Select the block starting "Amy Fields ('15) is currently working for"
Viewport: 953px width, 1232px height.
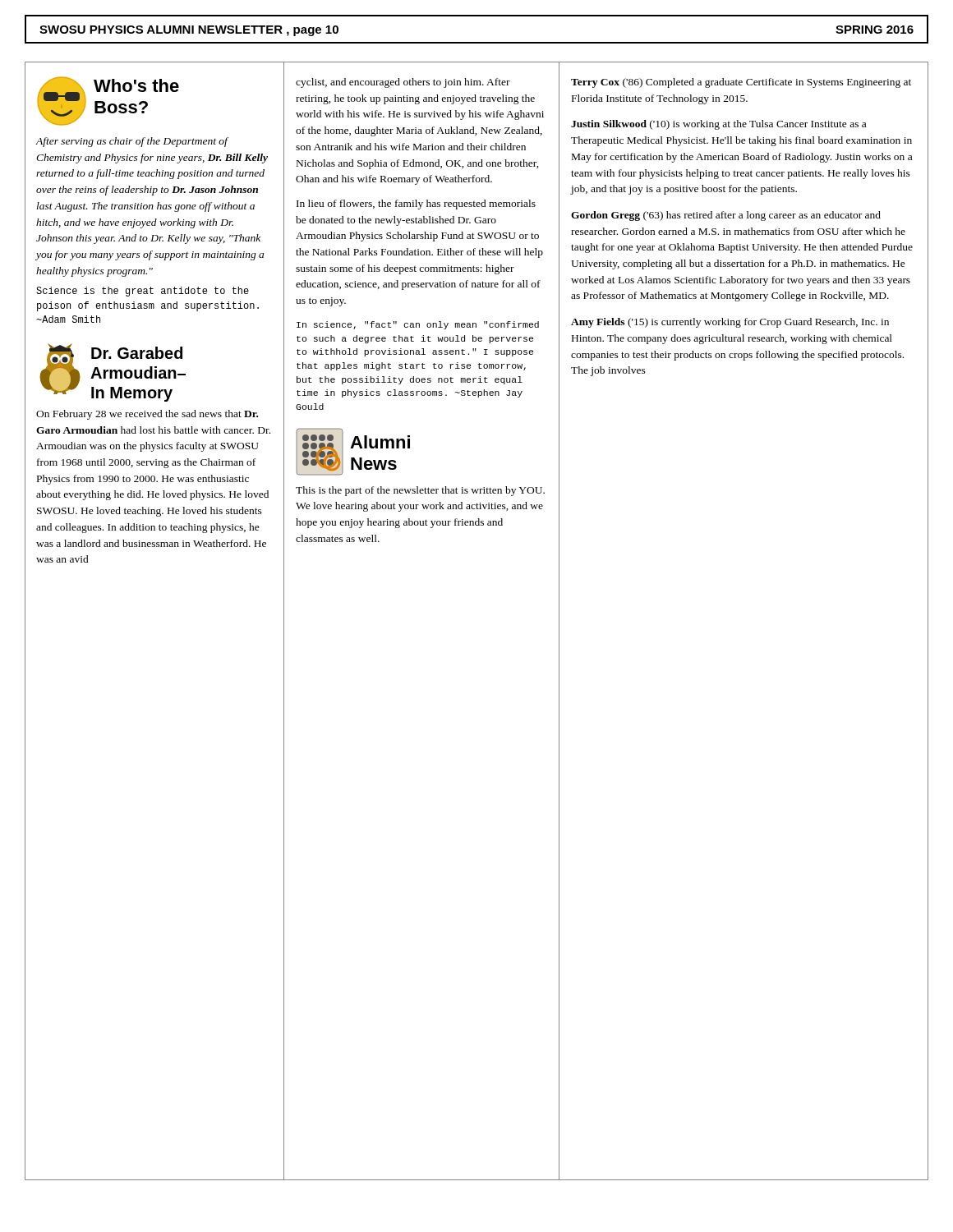click(x=738, y=346)
